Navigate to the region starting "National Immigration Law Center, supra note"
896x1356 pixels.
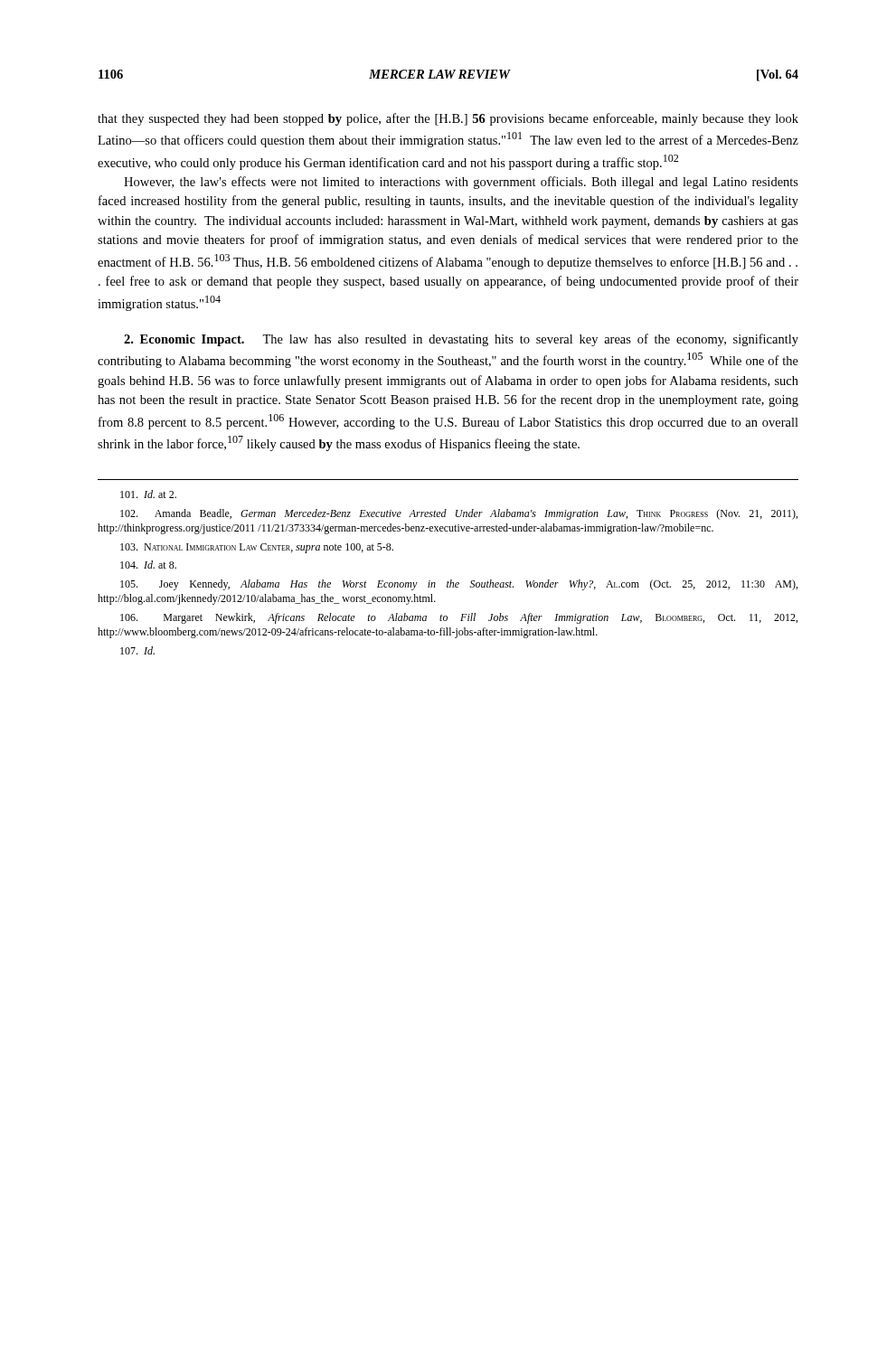click(257, 547)
